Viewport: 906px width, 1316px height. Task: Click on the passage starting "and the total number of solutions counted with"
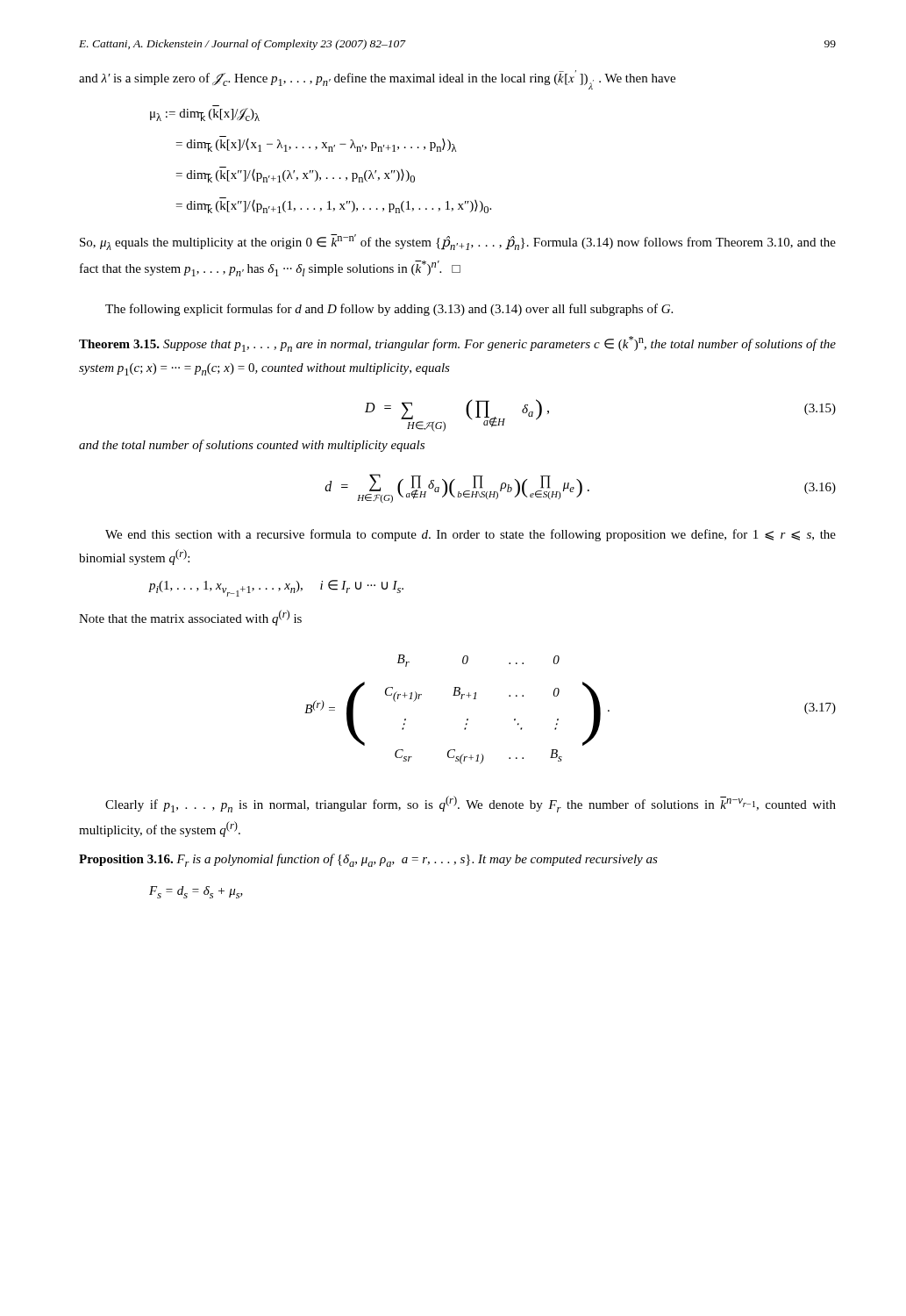(252, 445)
